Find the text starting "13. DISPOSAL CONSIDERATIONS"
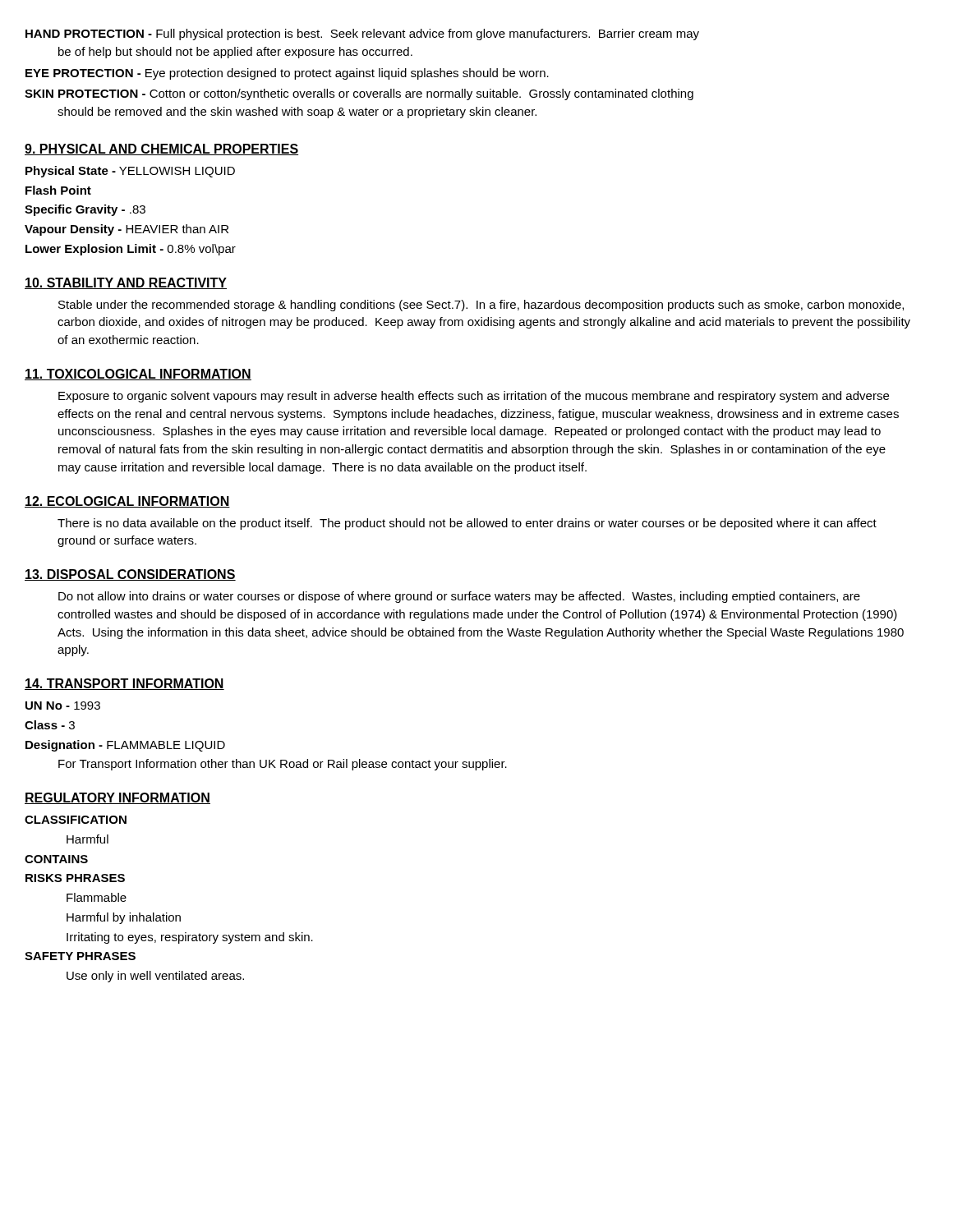953x1232 pixels. tap(130, 575)
